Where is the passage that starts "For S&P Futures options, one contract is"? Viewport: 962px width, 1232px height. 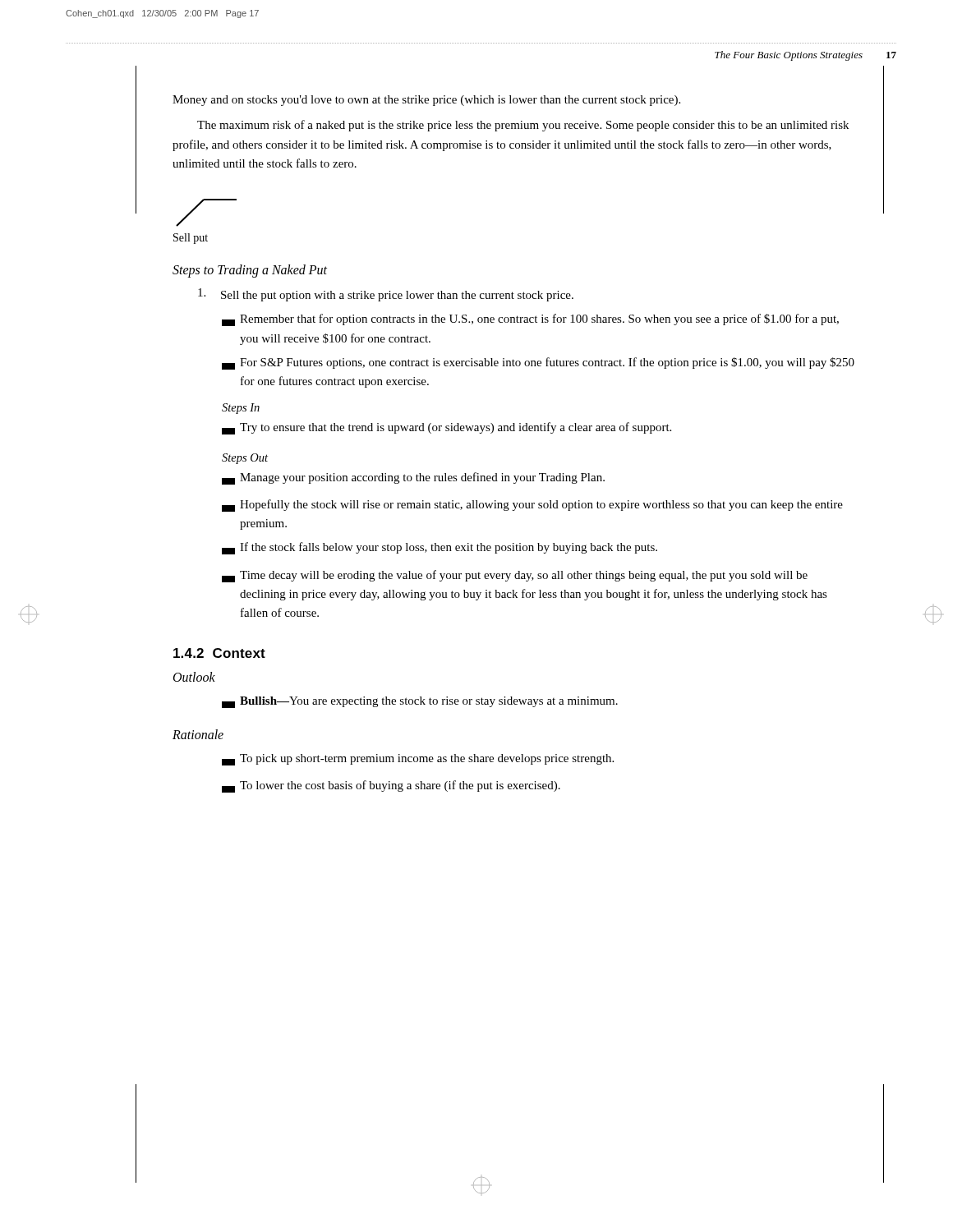pos(539,372)
